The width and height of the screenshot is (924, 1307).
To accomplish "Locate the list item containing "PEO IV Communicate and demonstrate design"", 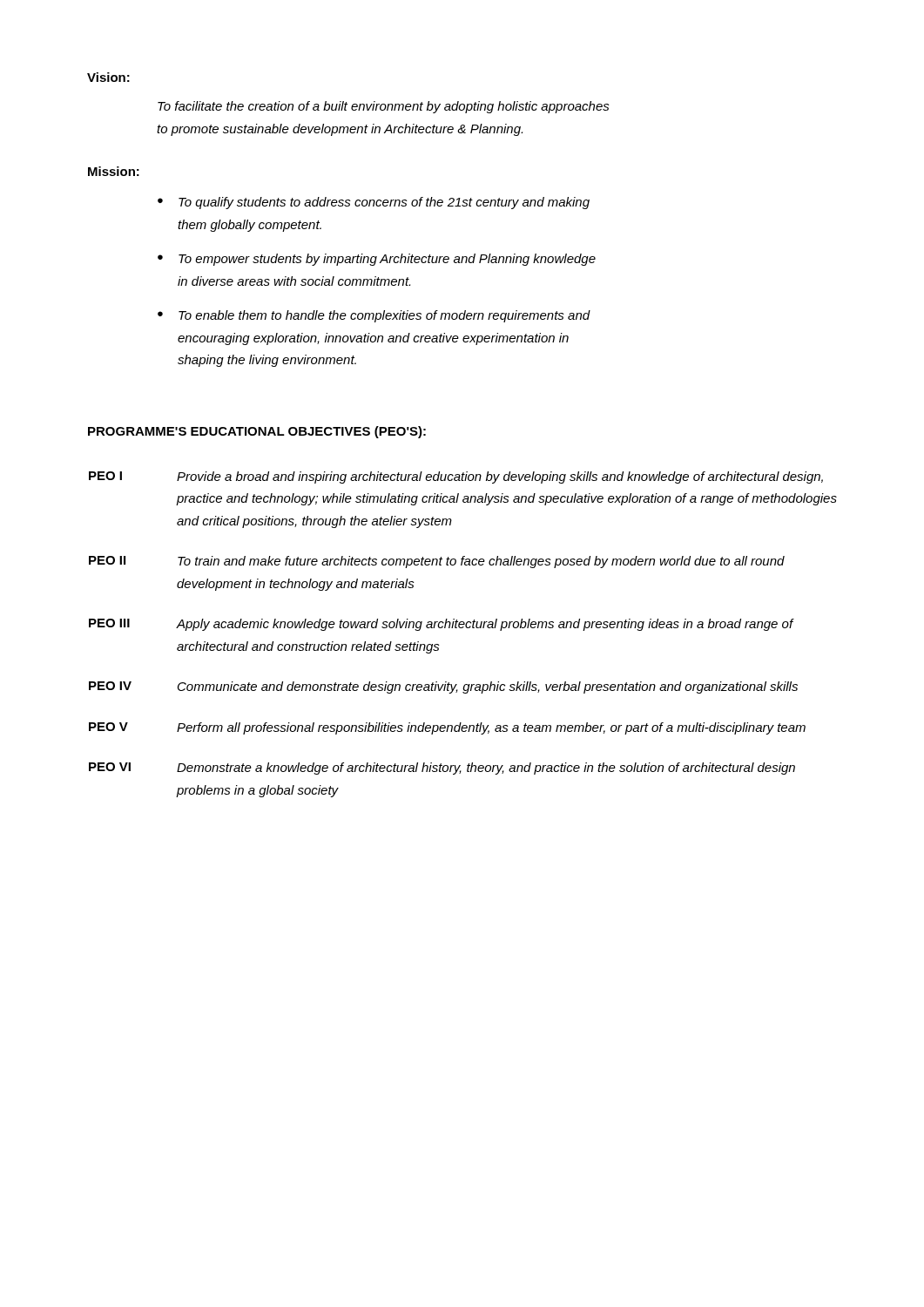I will click(x=466, y=695).
